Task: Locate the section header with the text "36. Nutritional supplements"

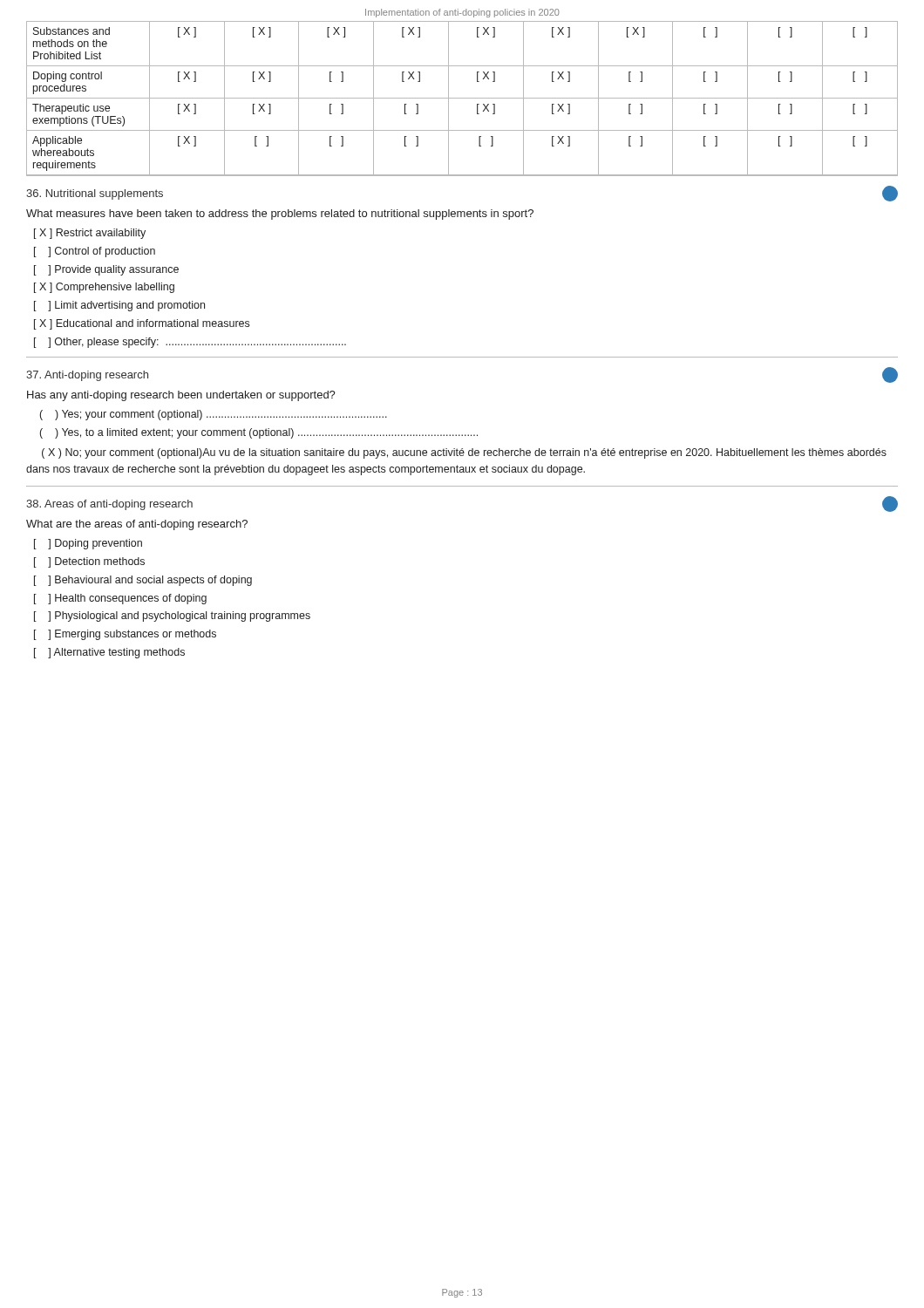Action: [x=95, y=193]
